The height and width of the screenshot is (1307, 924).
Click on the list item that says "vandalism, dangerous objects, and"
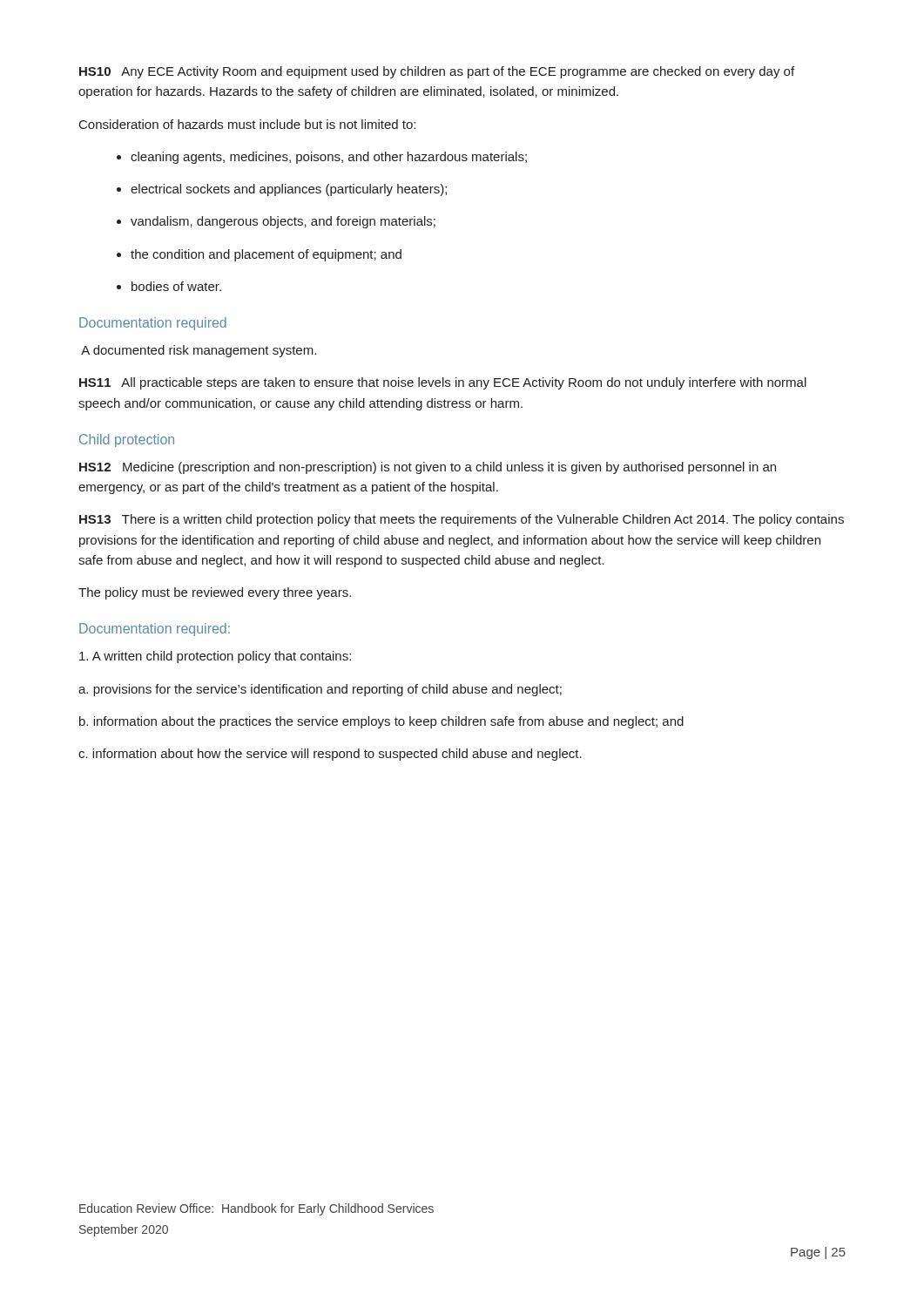283,221
